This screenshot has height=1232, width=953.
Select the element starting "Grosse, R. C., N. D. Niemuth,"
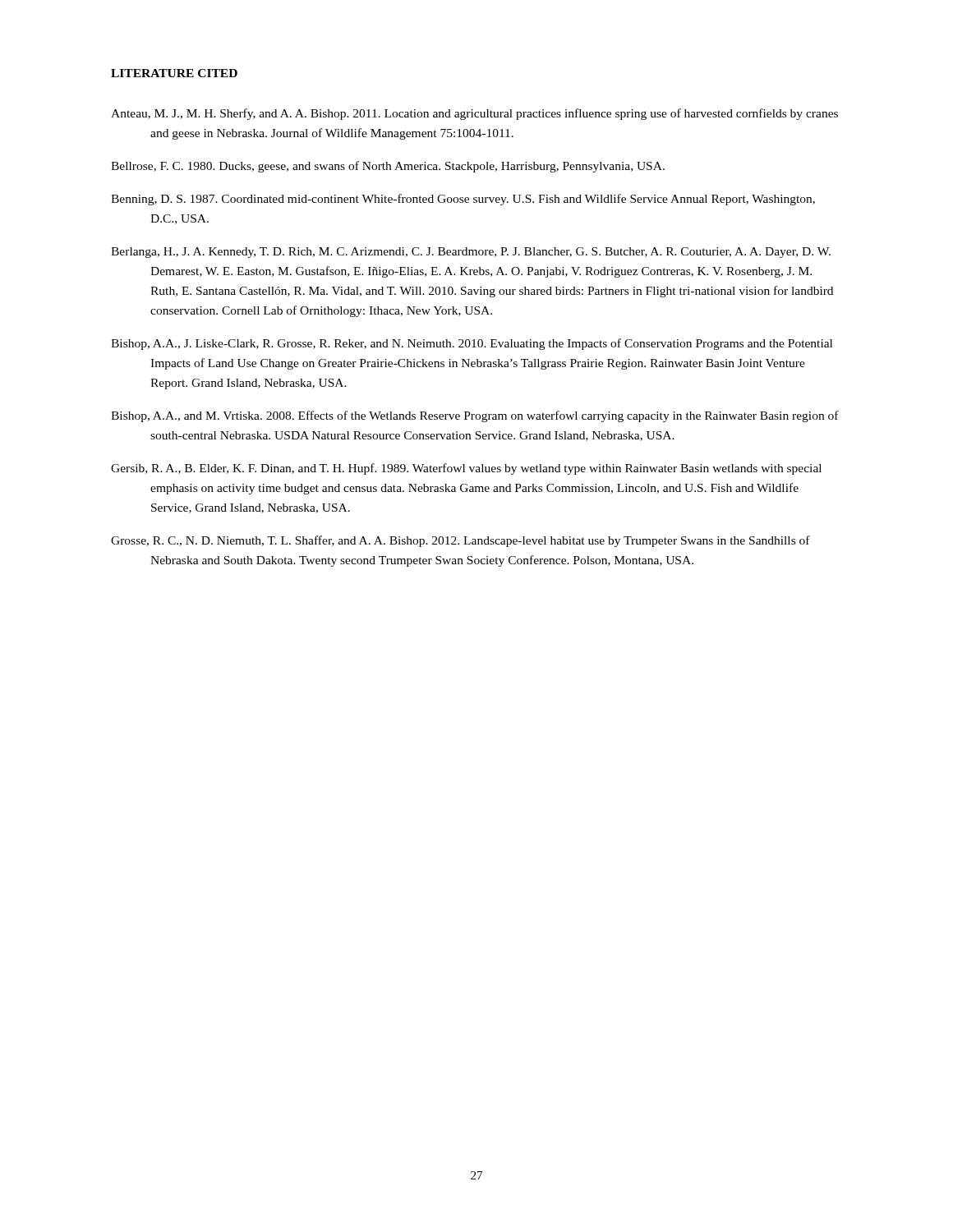[460, 550]
